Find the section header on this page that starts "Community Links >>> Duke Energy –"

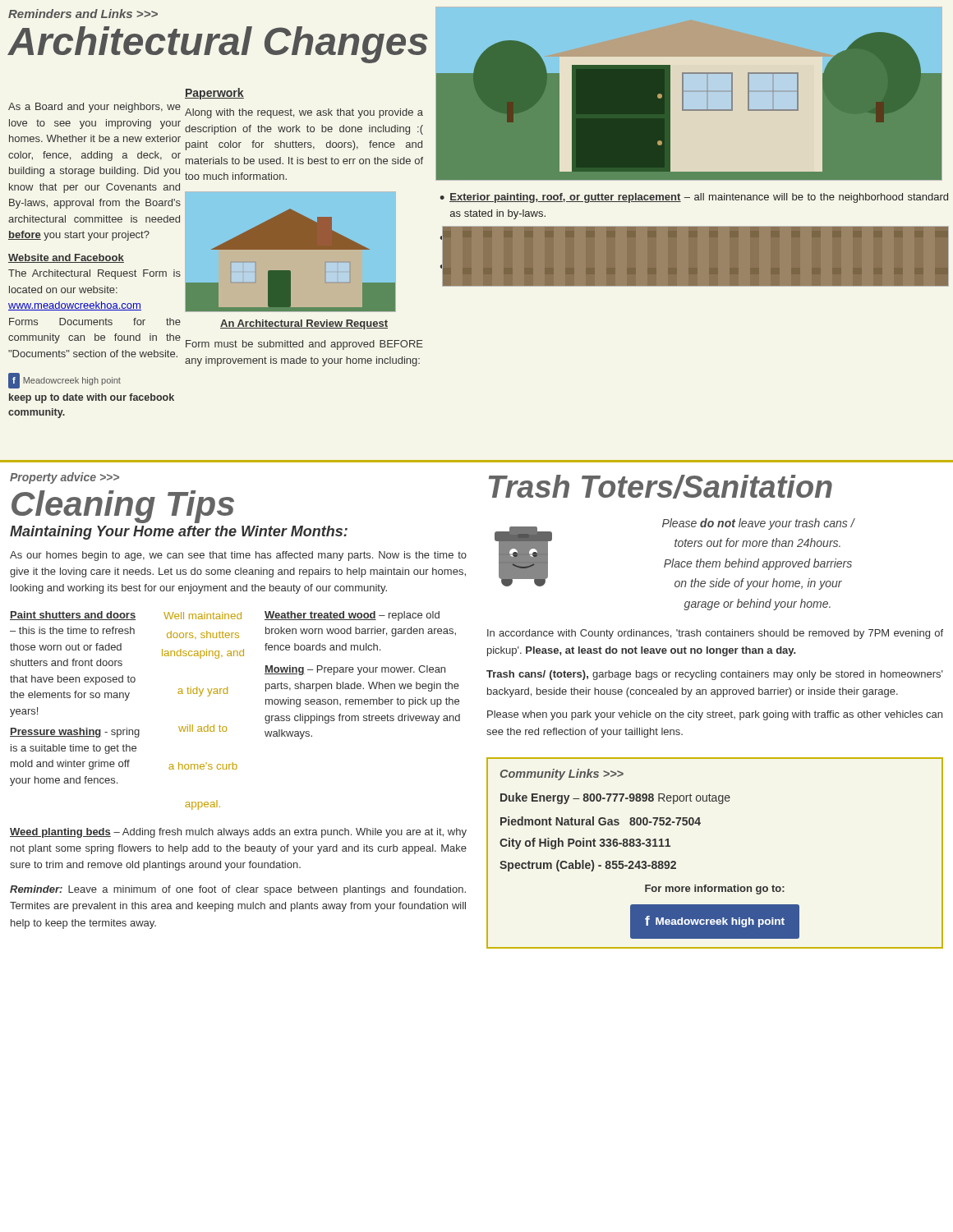tap(562, 775)
